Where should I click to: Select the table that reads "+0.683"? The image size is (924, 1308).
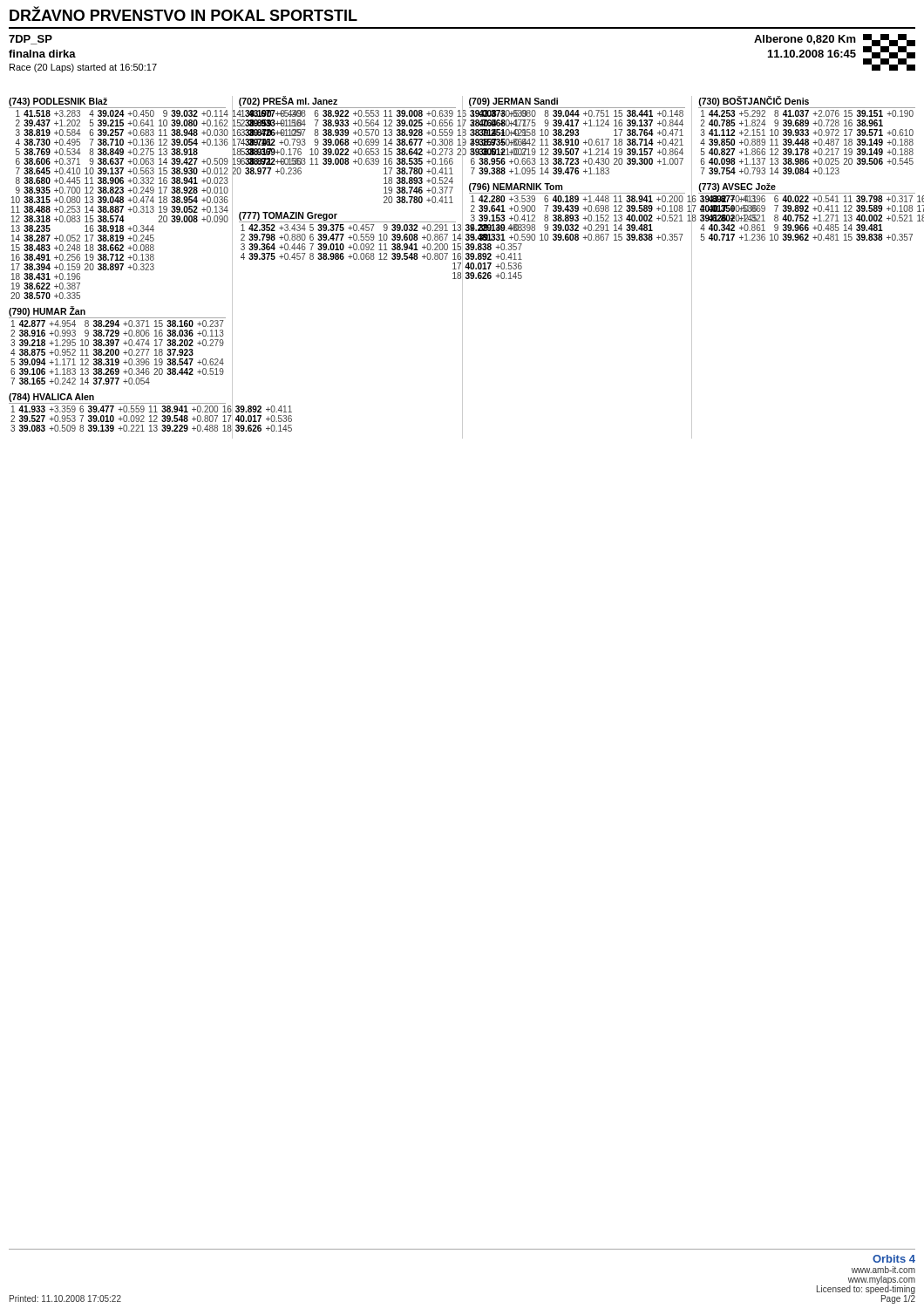(x=117, y=198)
